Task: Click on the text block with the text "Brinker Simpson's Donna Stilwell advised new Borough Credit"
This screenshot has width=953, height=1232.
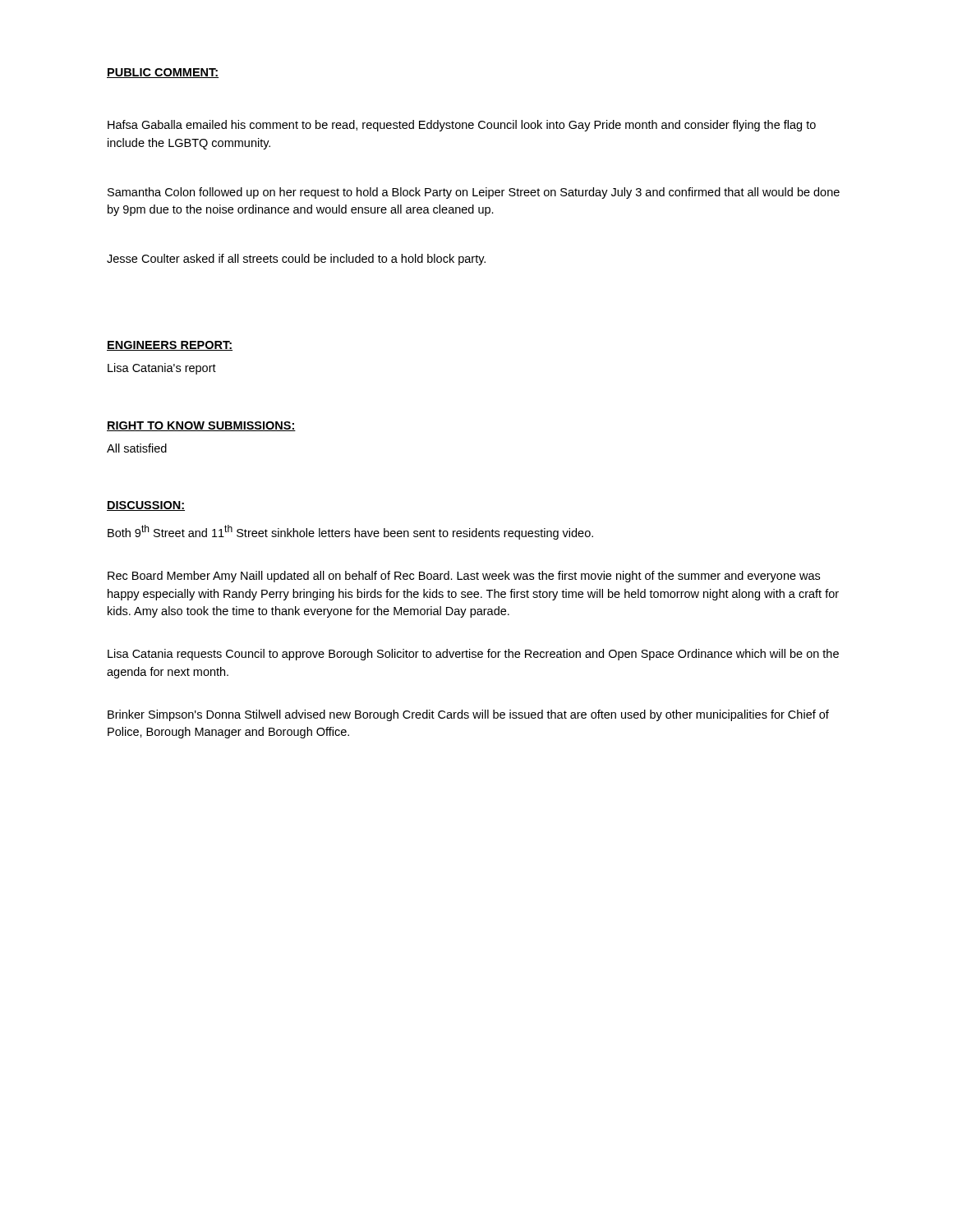Action: [x=468, y=723]
